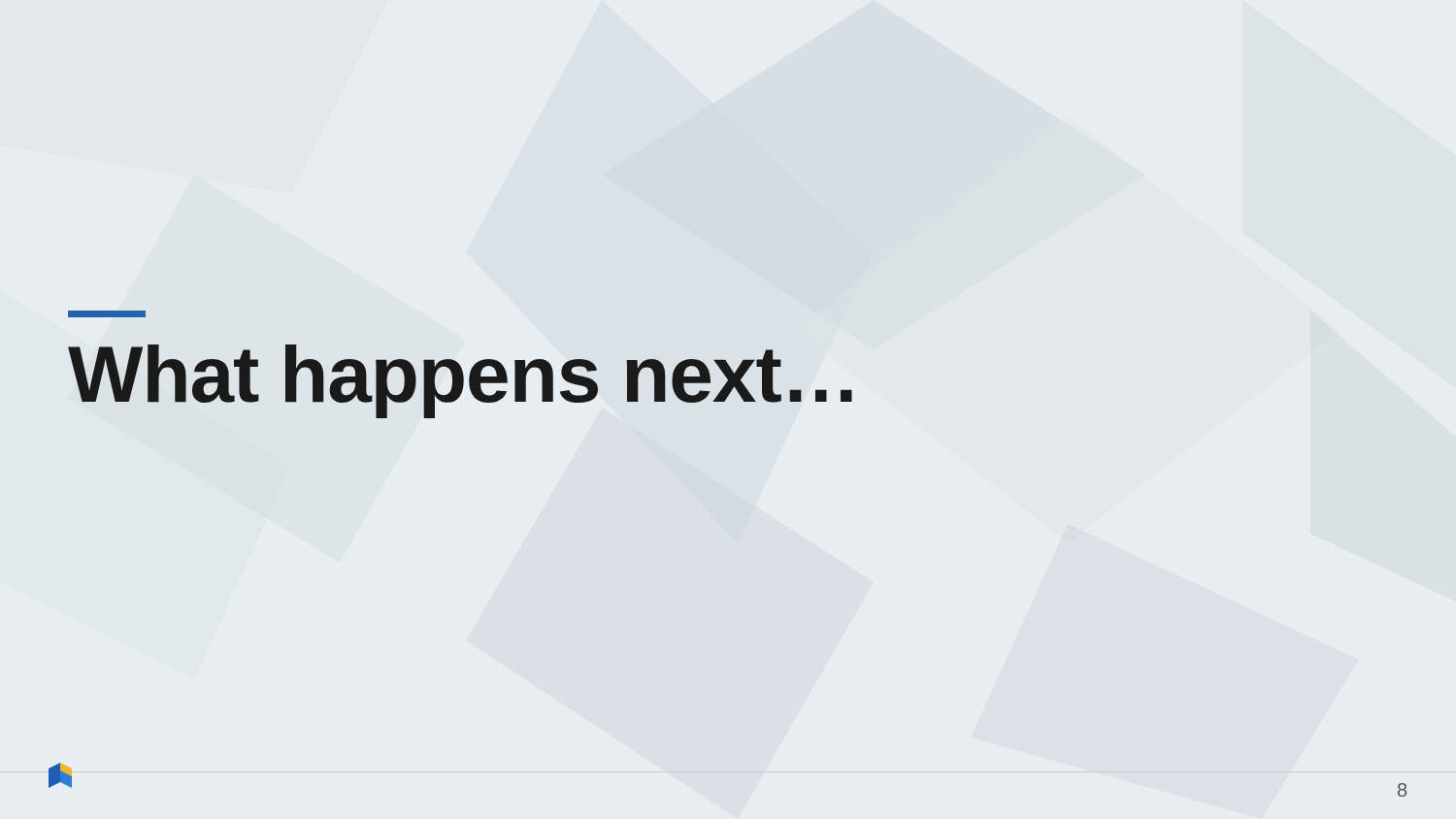Find the illustration
1456x819 pixels.
point(728,410)
